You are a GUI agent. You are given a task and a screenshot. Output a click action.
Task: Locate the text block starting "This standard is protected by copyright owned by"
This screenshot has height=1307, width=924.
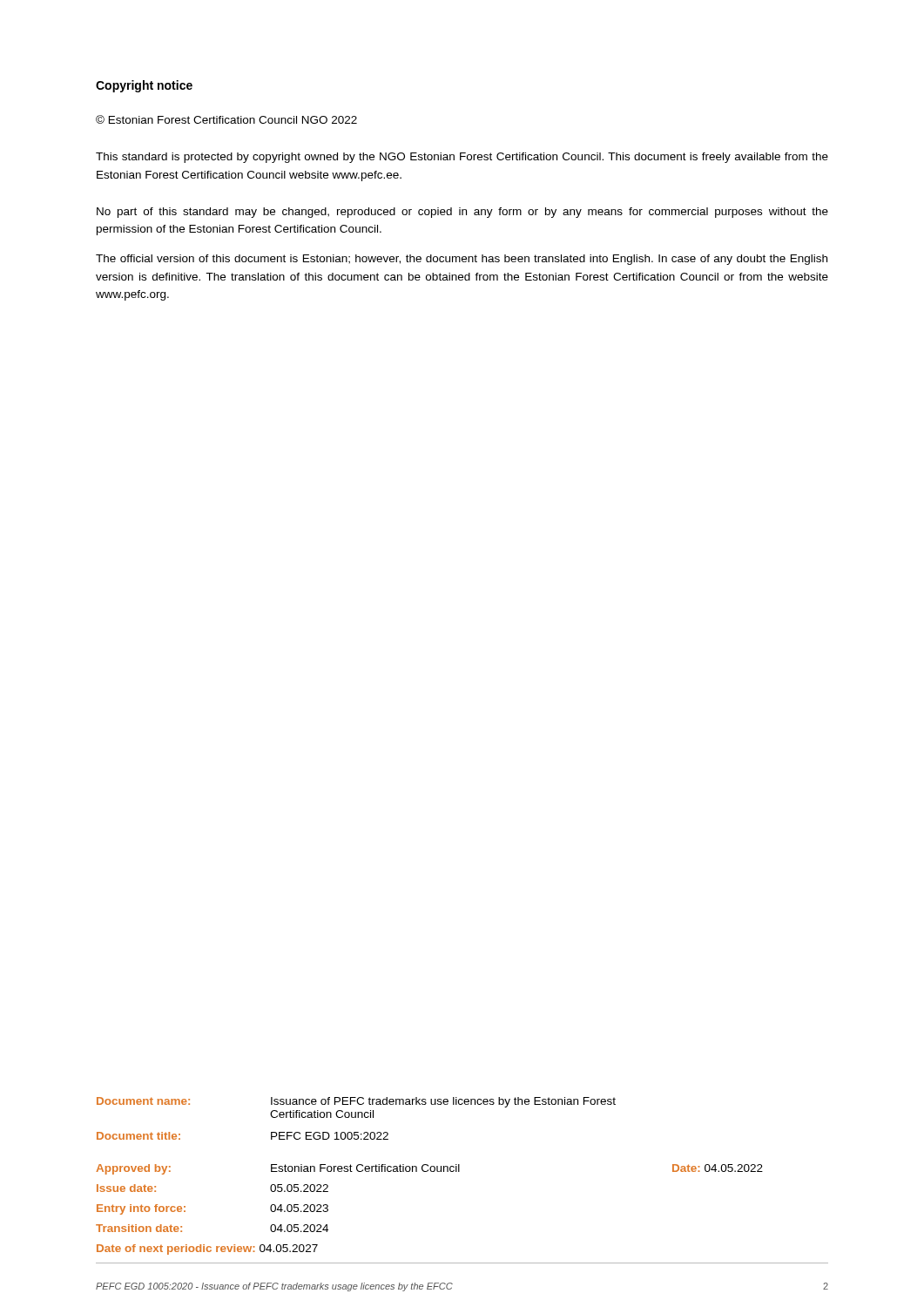point(462,165)
